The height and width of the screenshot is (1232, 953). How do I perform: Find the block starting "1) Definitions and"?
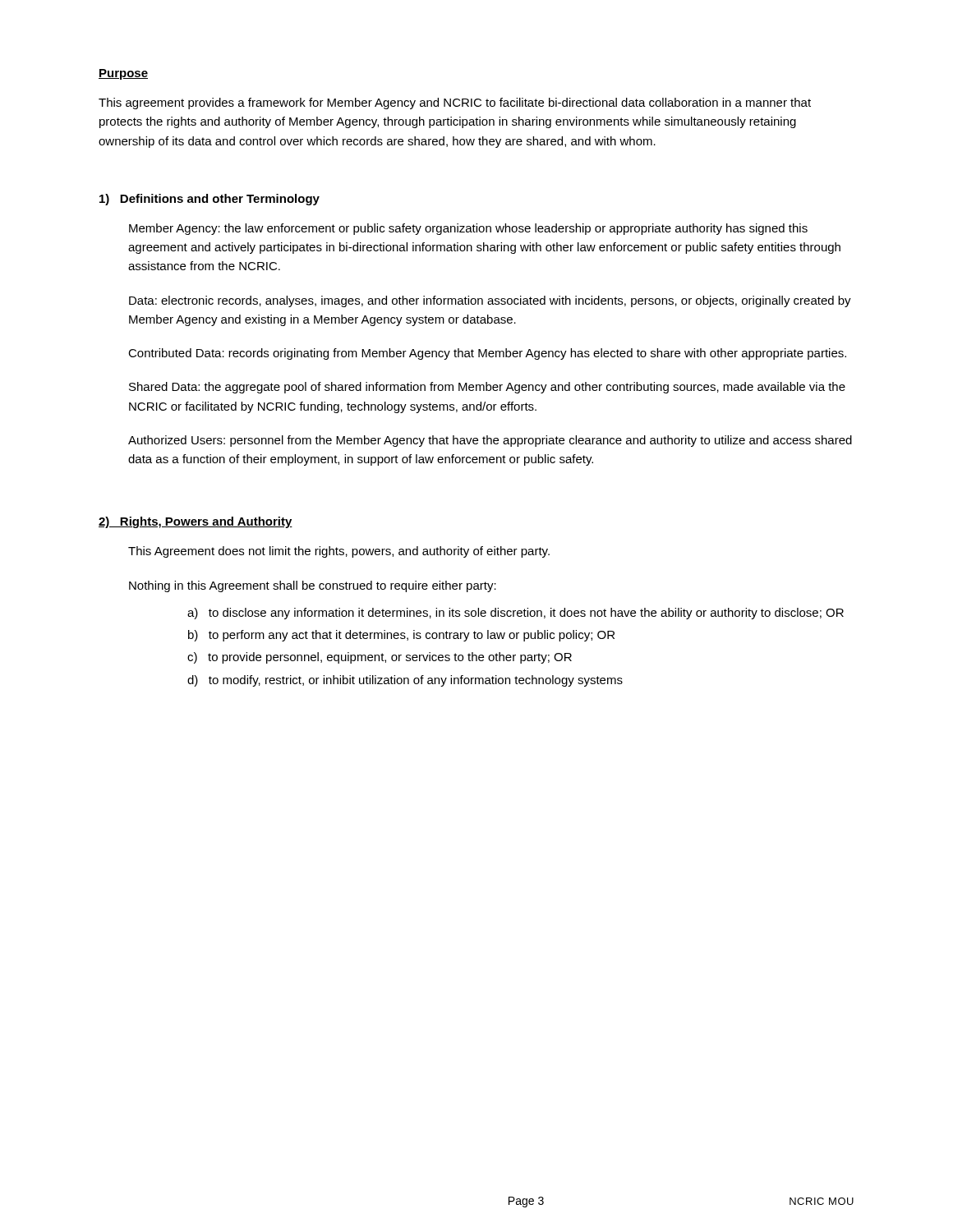tap(209, 198)
